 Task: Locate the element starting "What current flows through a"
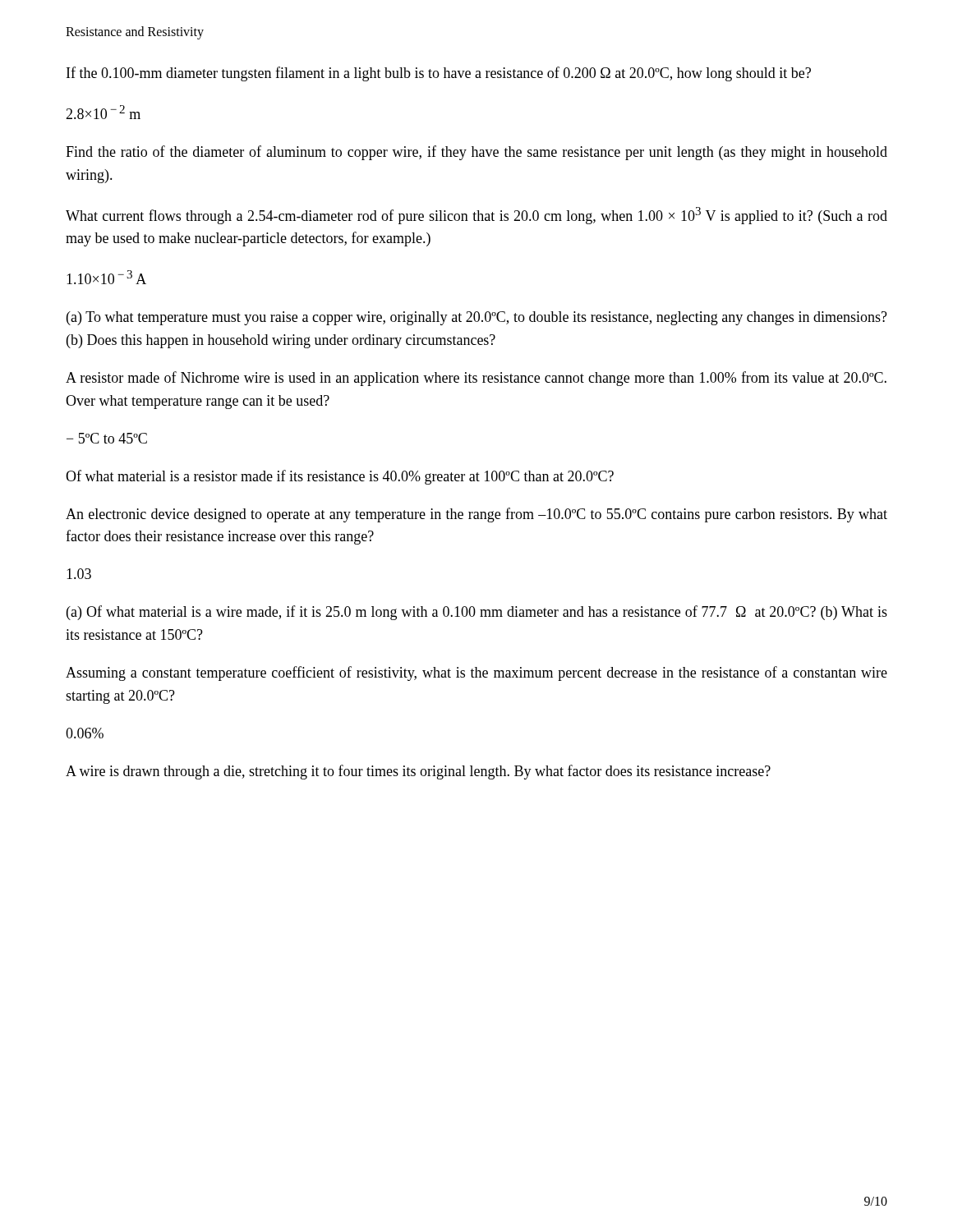point(476,225)
